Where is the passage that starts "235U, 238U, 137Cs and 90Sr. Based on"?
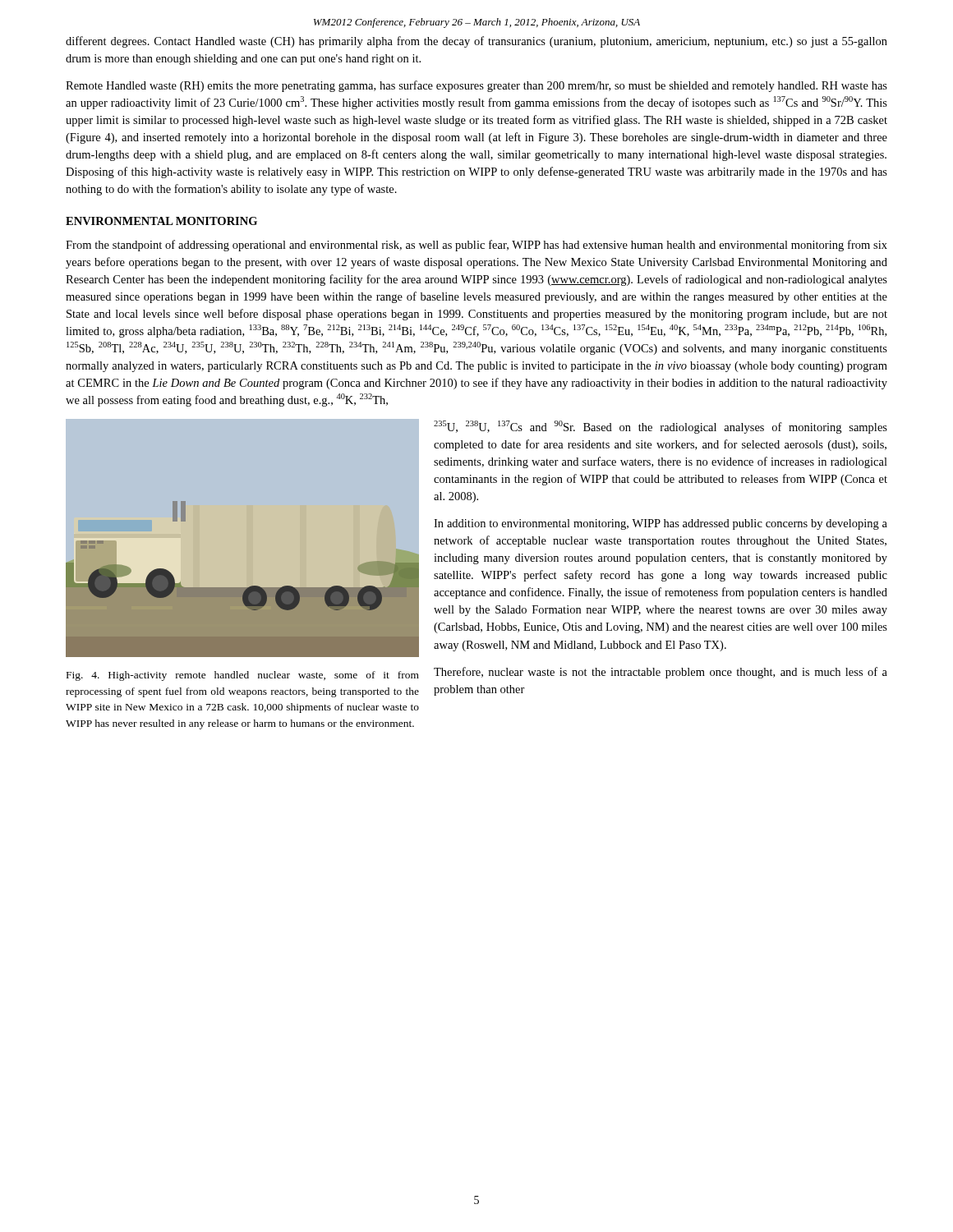This screenshot has width=953, height=1232. [661, 461]
